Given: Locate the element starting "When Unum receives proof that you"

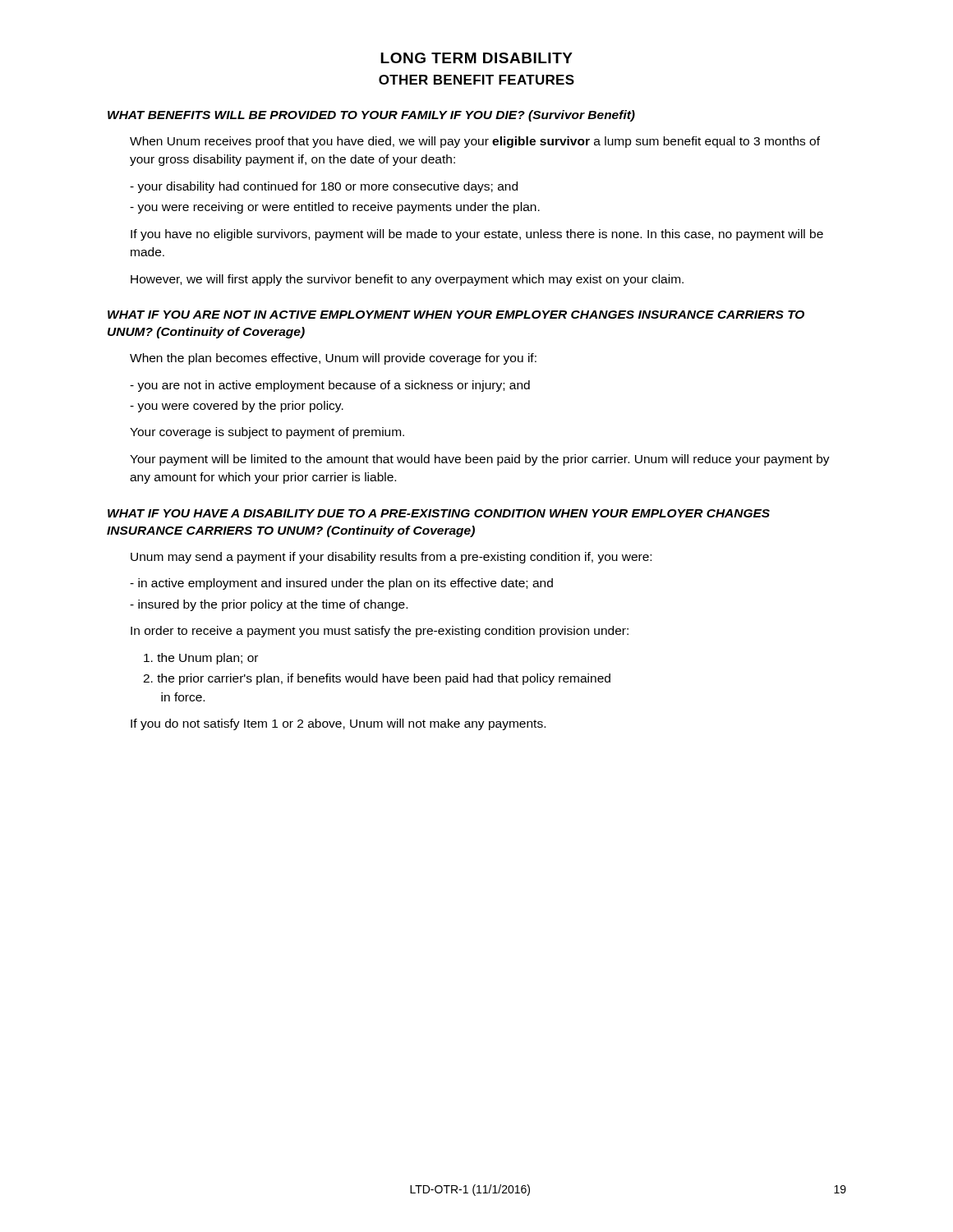Looking at the screenshot, I should [475, 150].
